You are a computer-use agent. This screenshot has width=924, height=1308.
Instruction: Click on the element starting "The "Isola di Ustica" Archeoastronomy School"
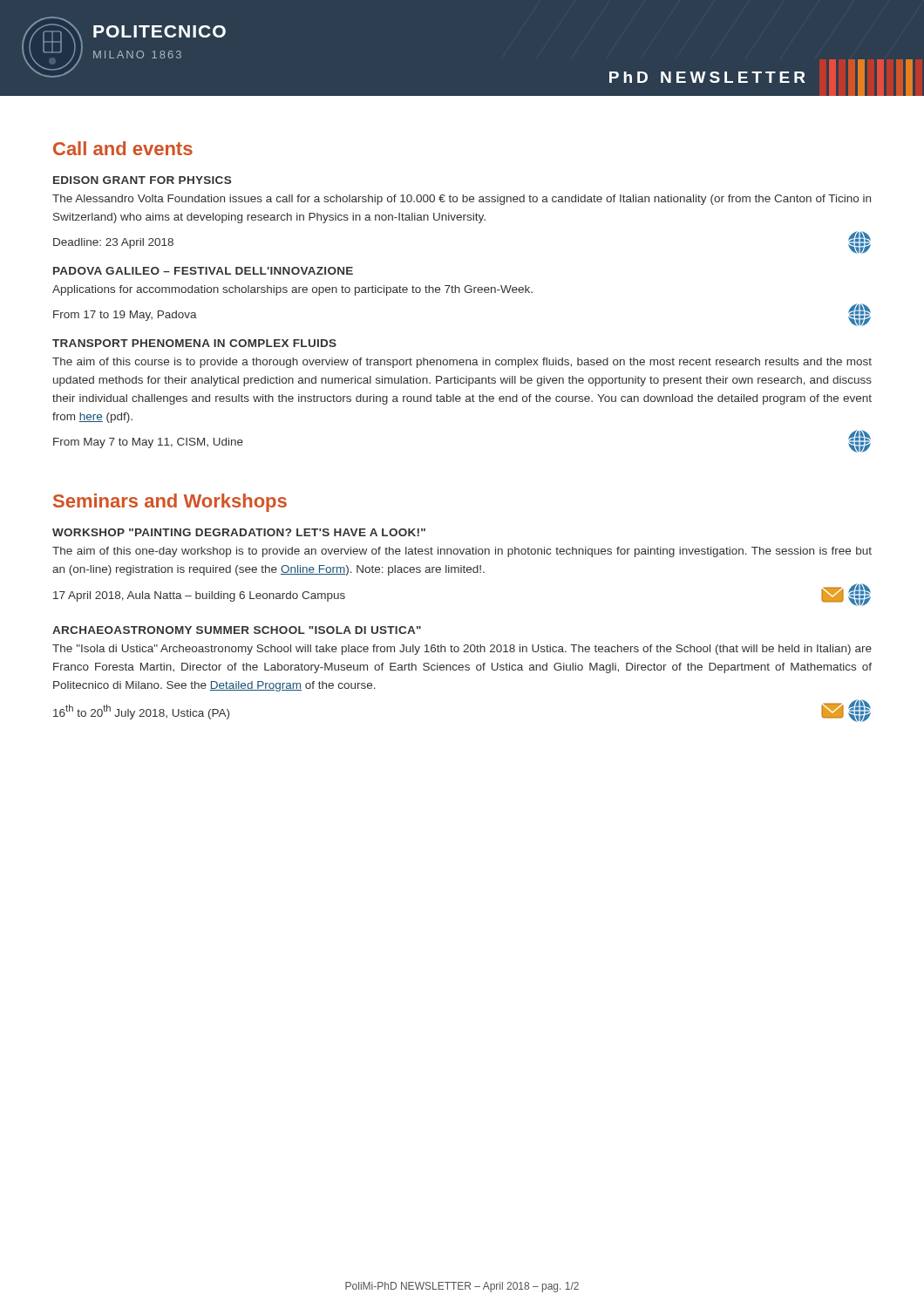[462, 667]
